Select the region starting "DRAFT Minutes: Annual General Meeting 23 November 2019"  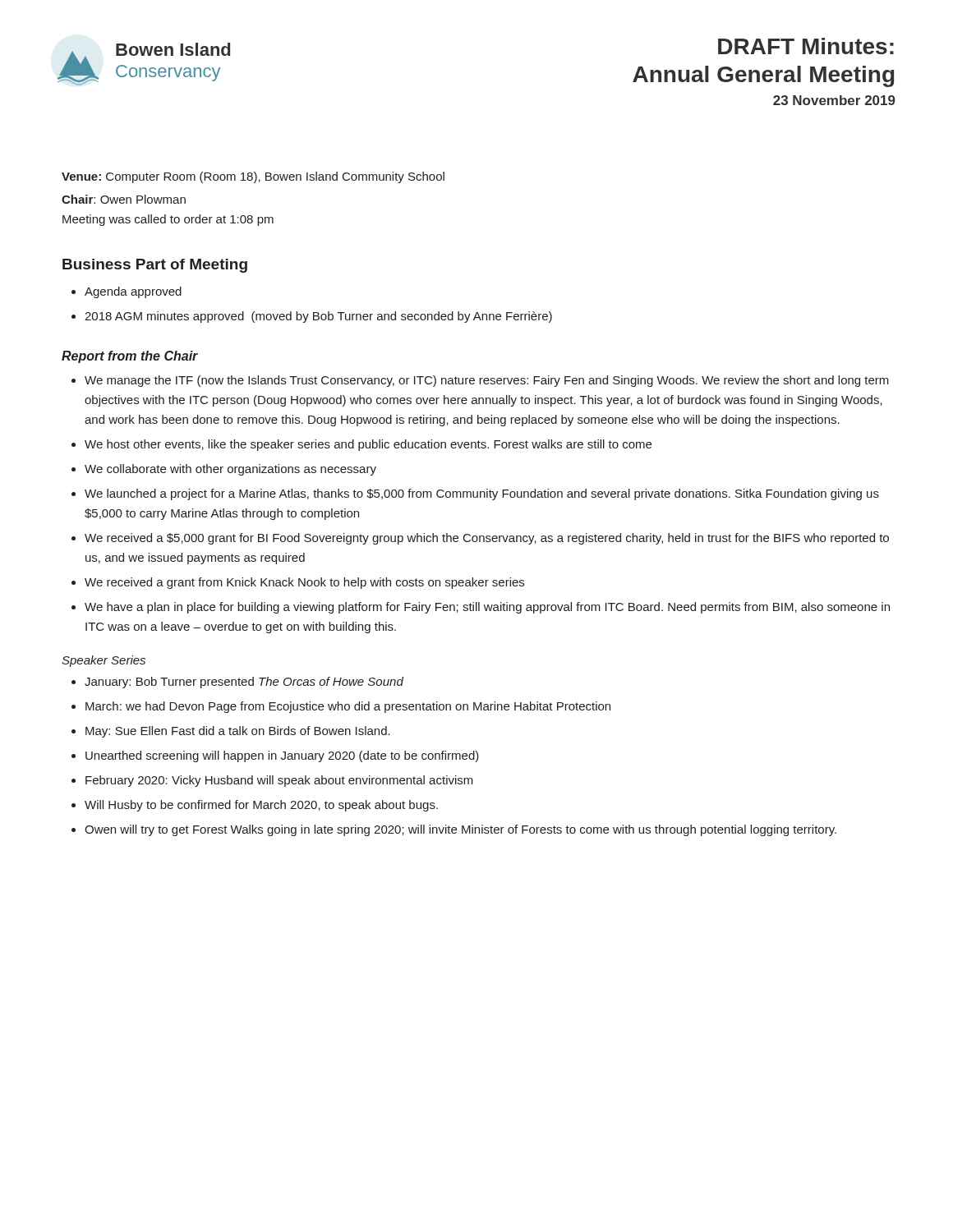806,46
